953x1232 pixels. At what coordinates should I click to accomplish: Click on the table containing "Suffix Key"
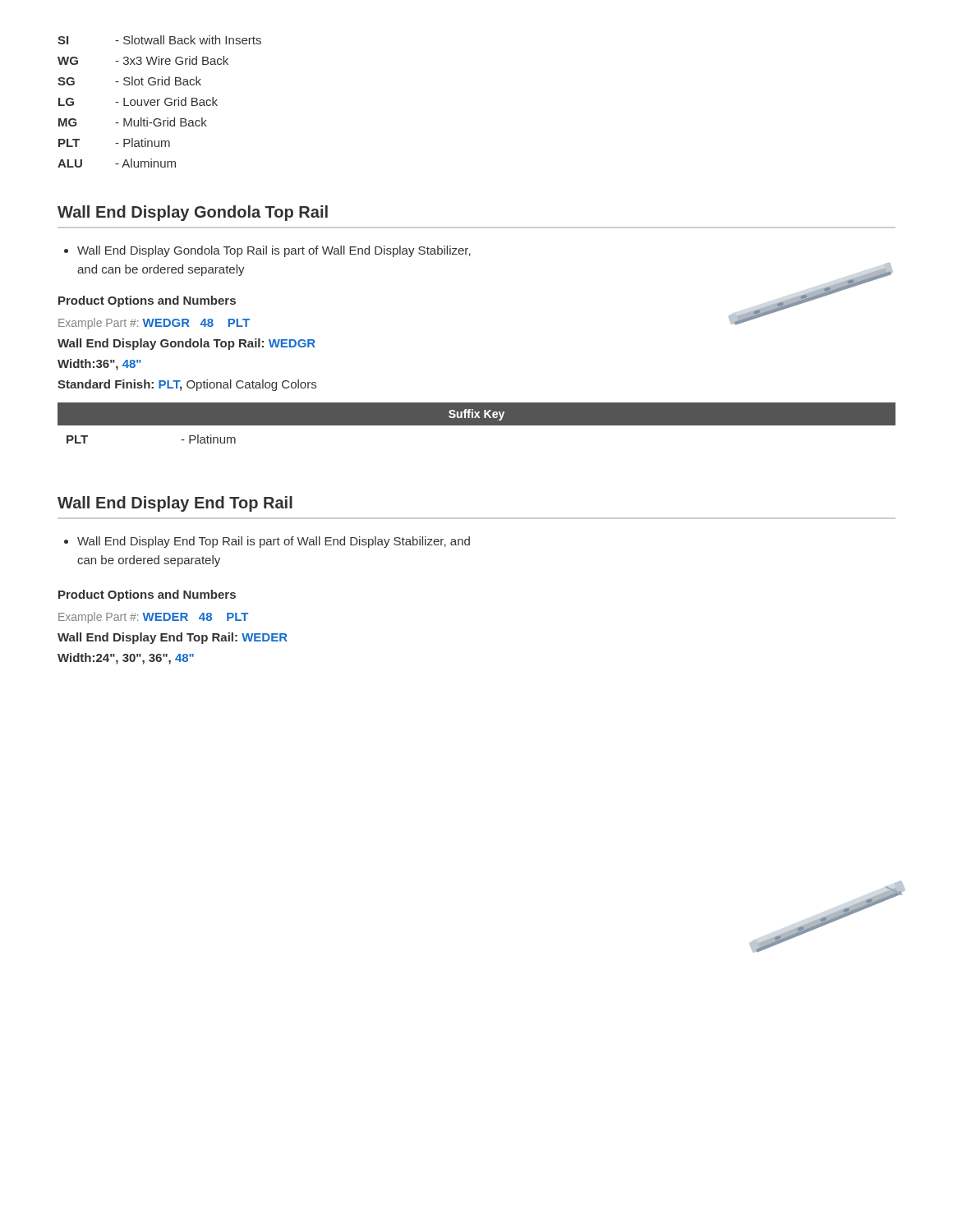click(x=476, y=428)
